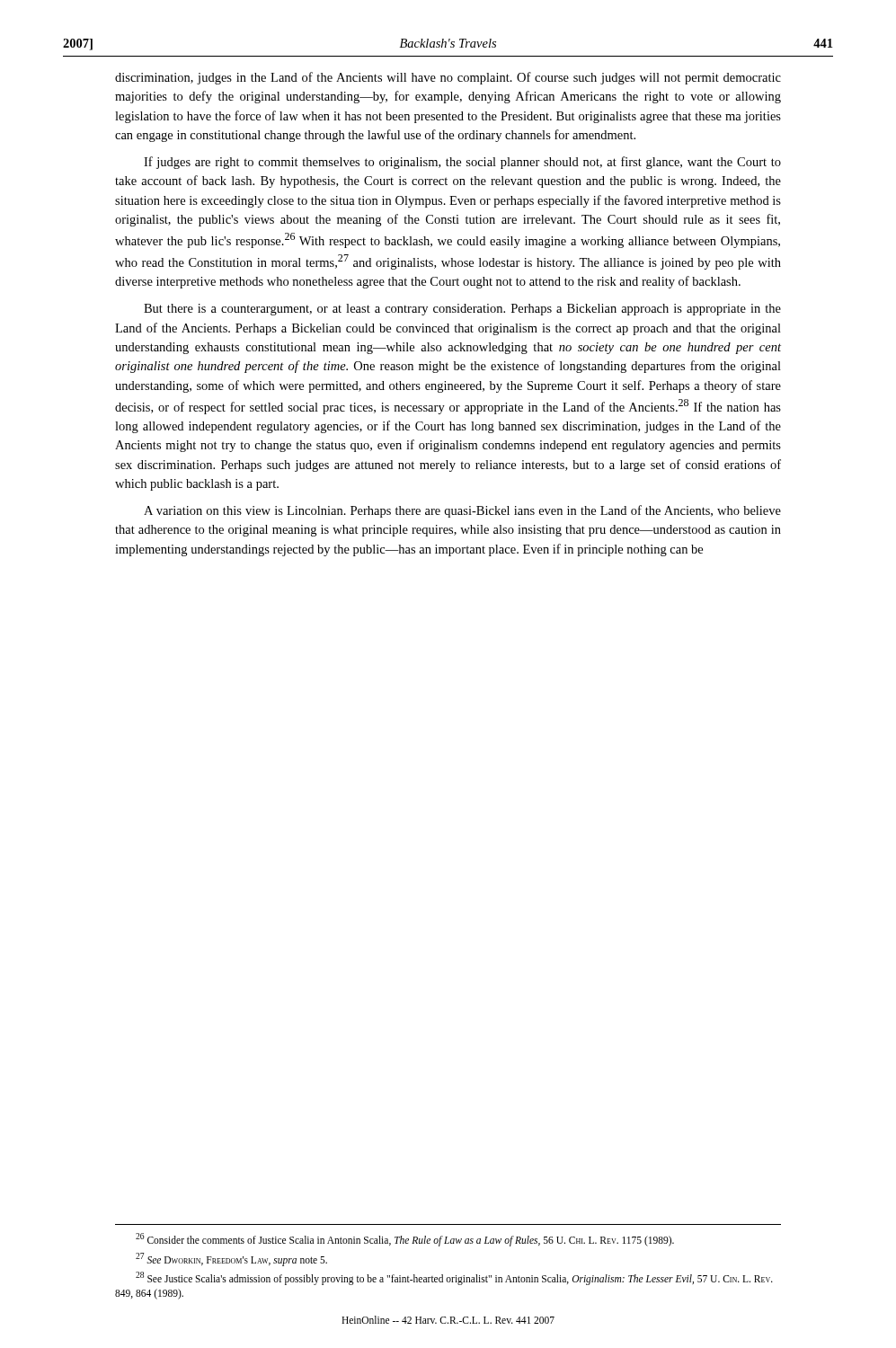This screenshot has height=1348, width=896.
Task: Navigate to the text starting "discrimination, judges in the Land"
Action: click(x=448, y=106)
